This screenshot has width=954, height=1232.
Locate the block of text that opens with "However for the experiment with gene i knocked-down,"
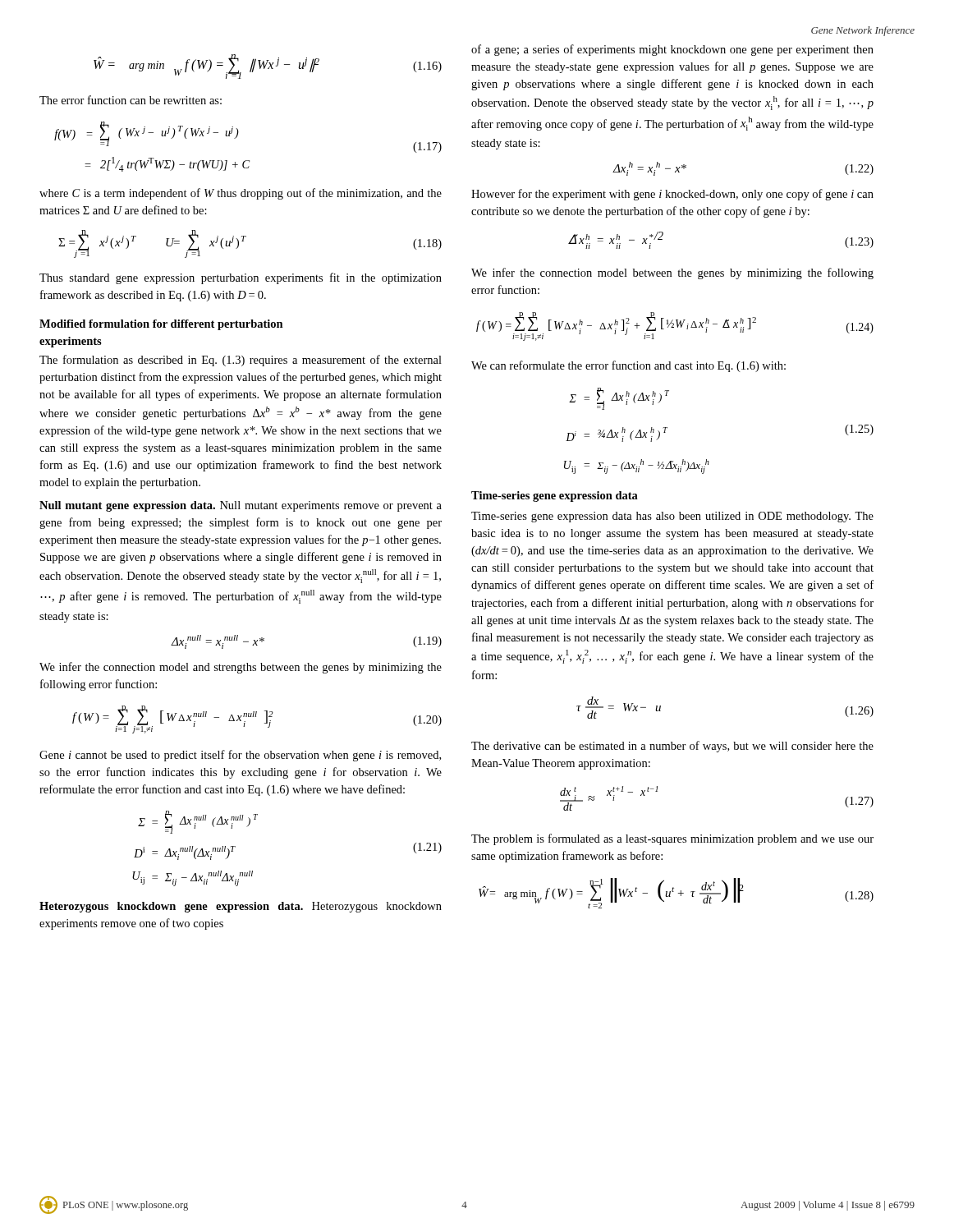[x=672, y=203]
